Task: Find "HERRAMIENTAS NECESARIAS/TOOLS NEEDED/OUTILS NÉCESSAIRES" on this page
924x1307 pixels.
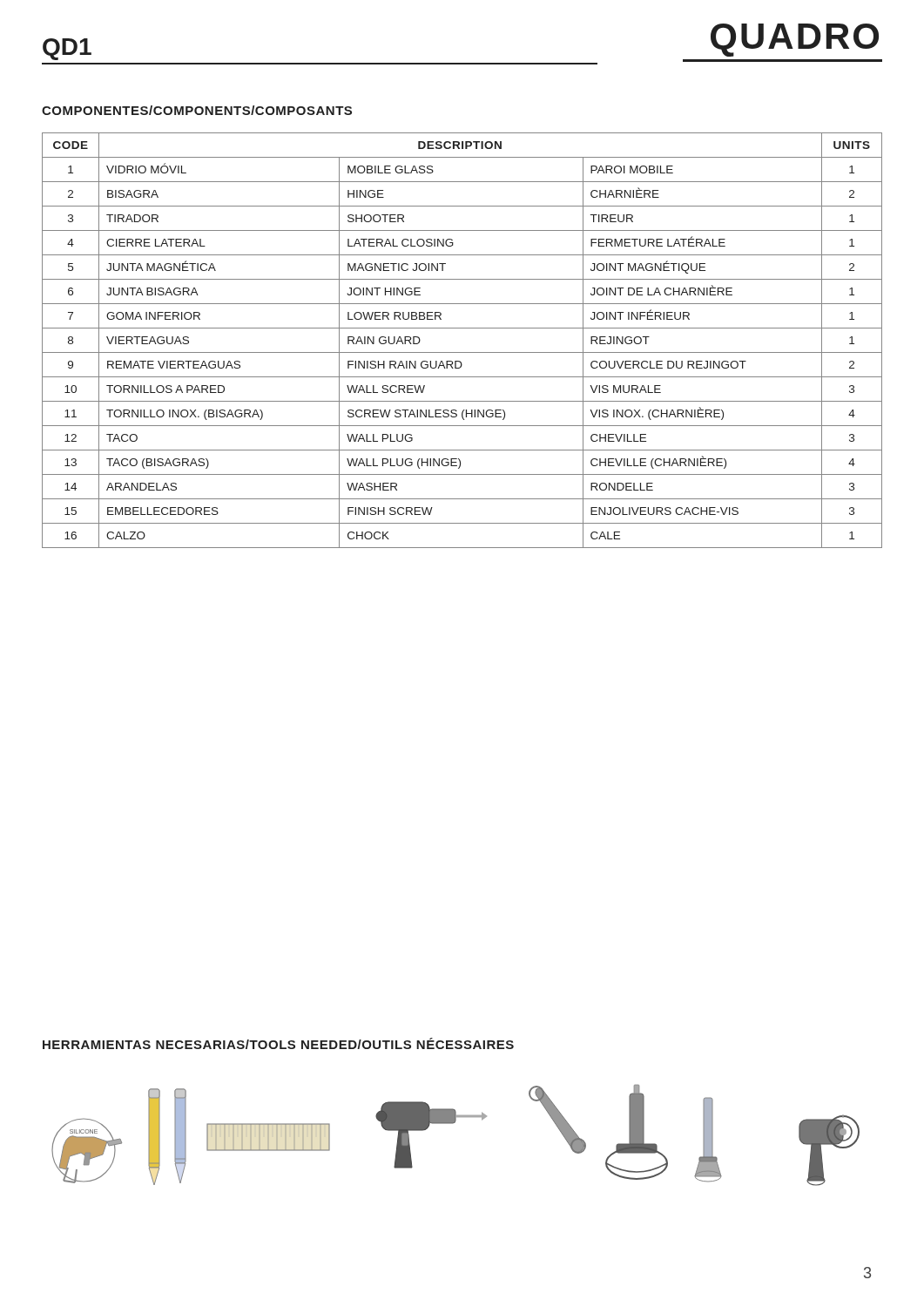Action: pyautogui.click(x=278, y=1044)
